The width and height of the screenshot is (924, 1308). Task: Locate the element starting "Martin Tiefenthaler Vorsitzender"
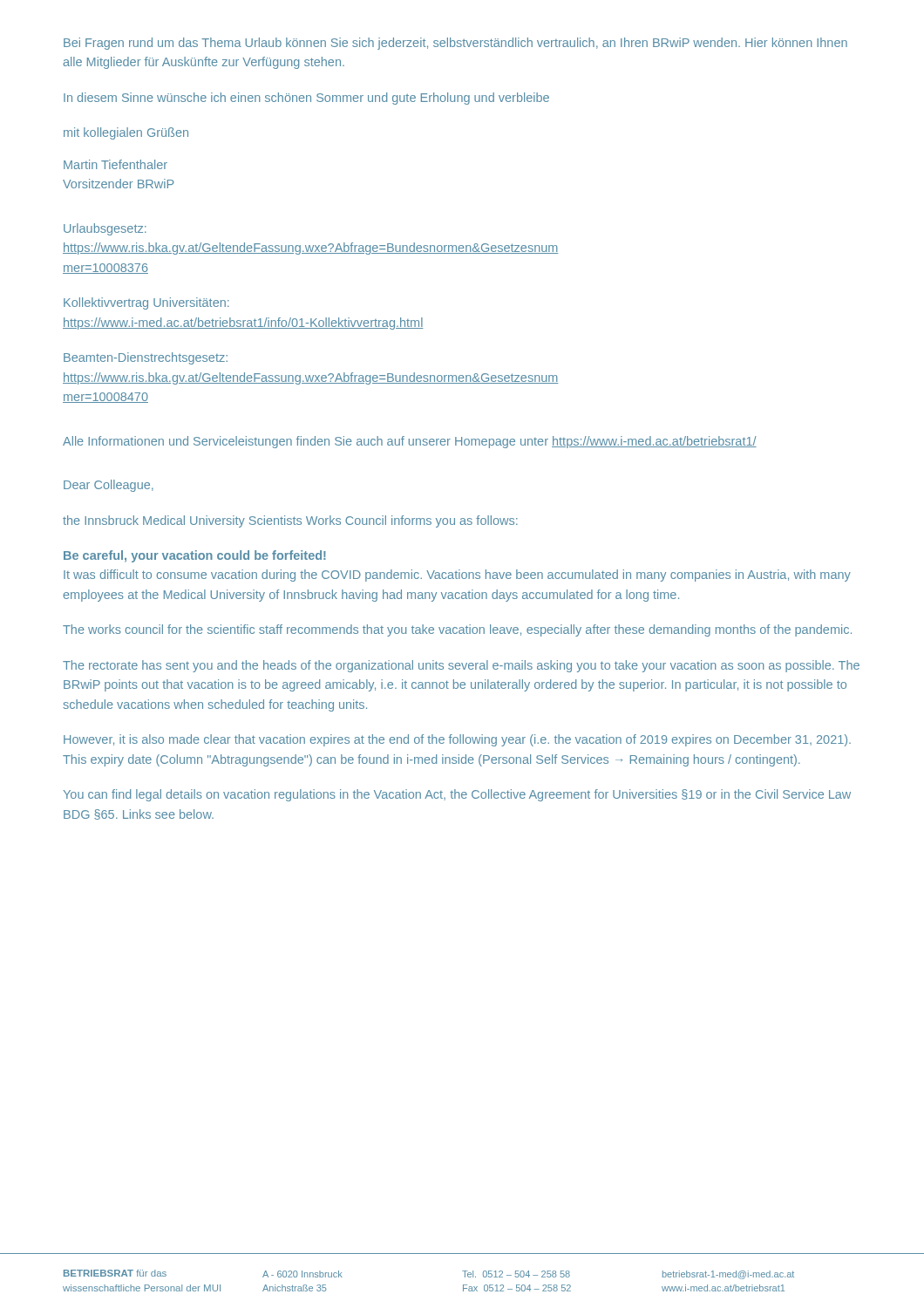(119, 174)
